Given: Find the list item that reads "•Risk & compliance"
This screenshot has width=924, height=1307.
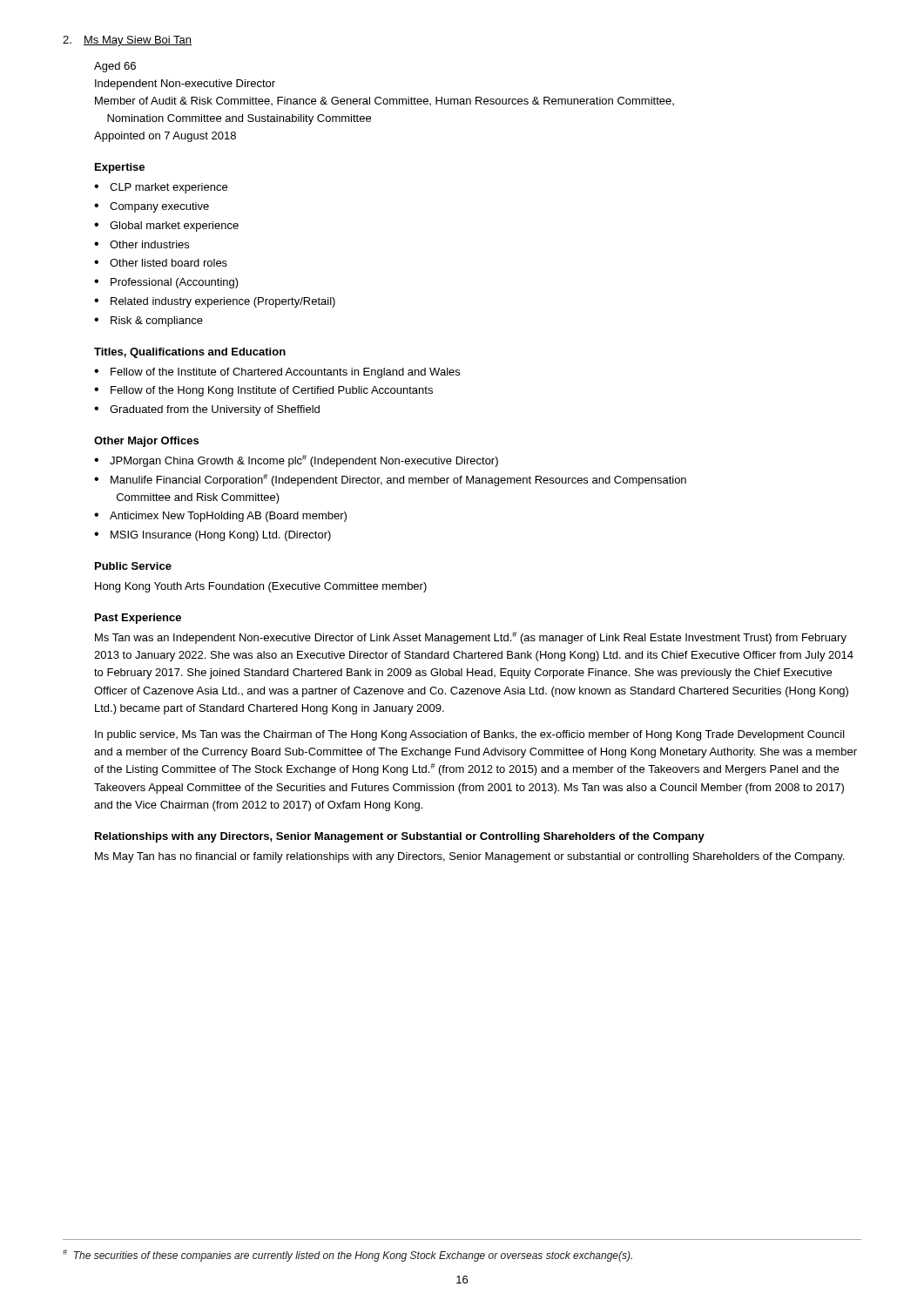Looking at the screenshot, I should tap(148, 320).
